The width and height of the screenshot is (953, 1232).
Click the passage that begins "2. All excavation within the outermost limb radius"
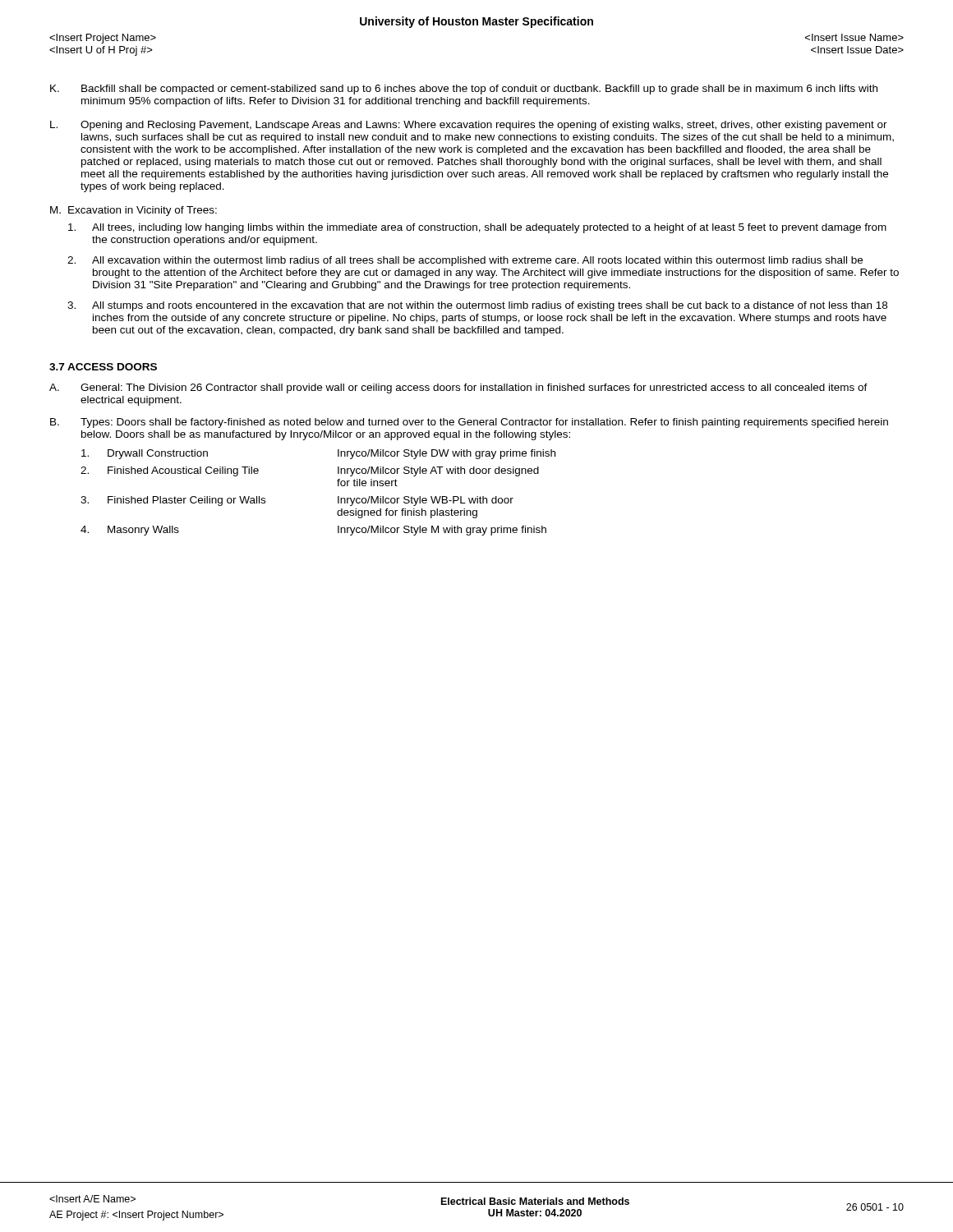[x=486, y=272]
